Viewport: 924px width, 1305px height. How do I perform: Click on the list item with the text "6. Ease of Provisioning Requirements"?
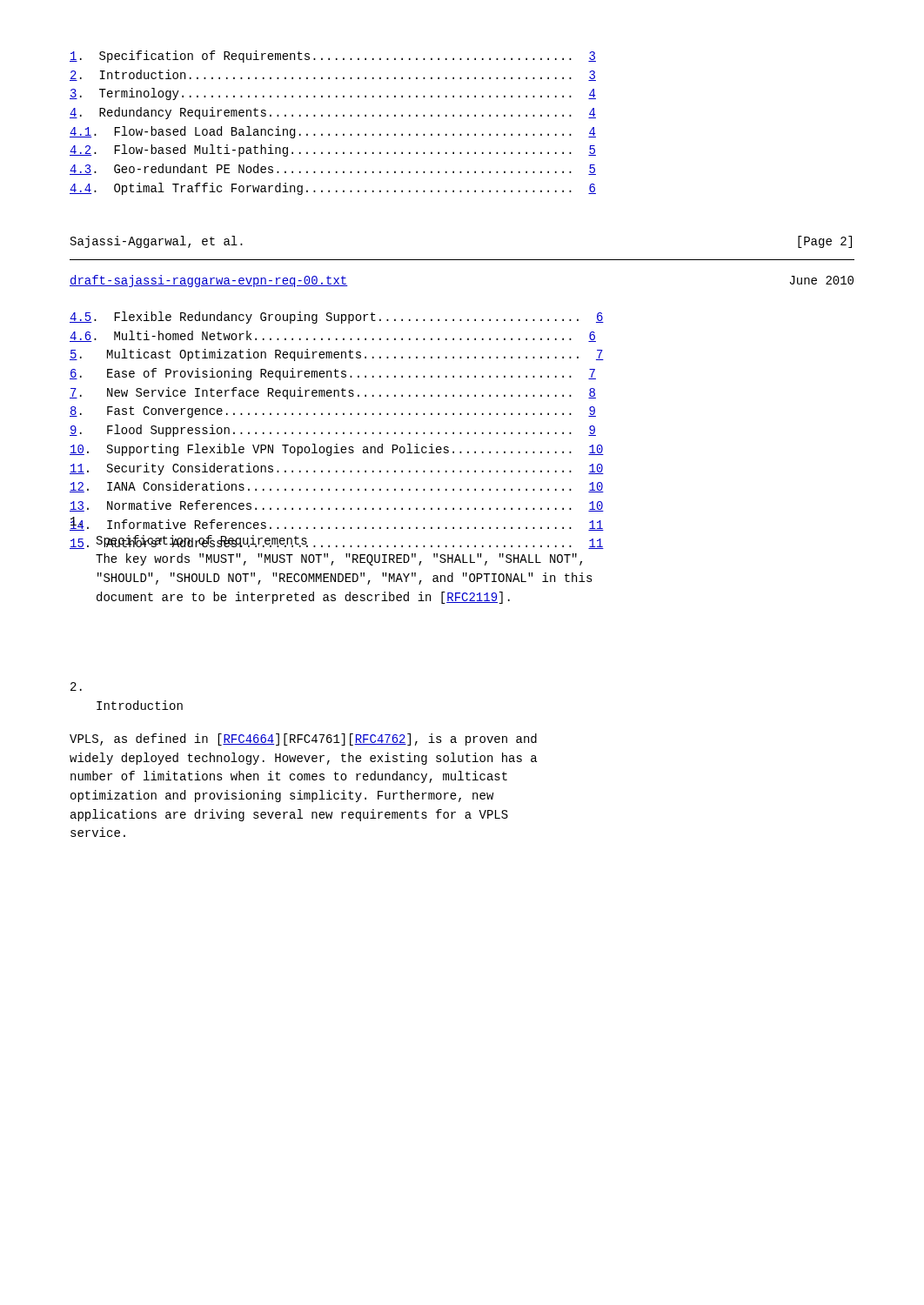pos(333,374)
